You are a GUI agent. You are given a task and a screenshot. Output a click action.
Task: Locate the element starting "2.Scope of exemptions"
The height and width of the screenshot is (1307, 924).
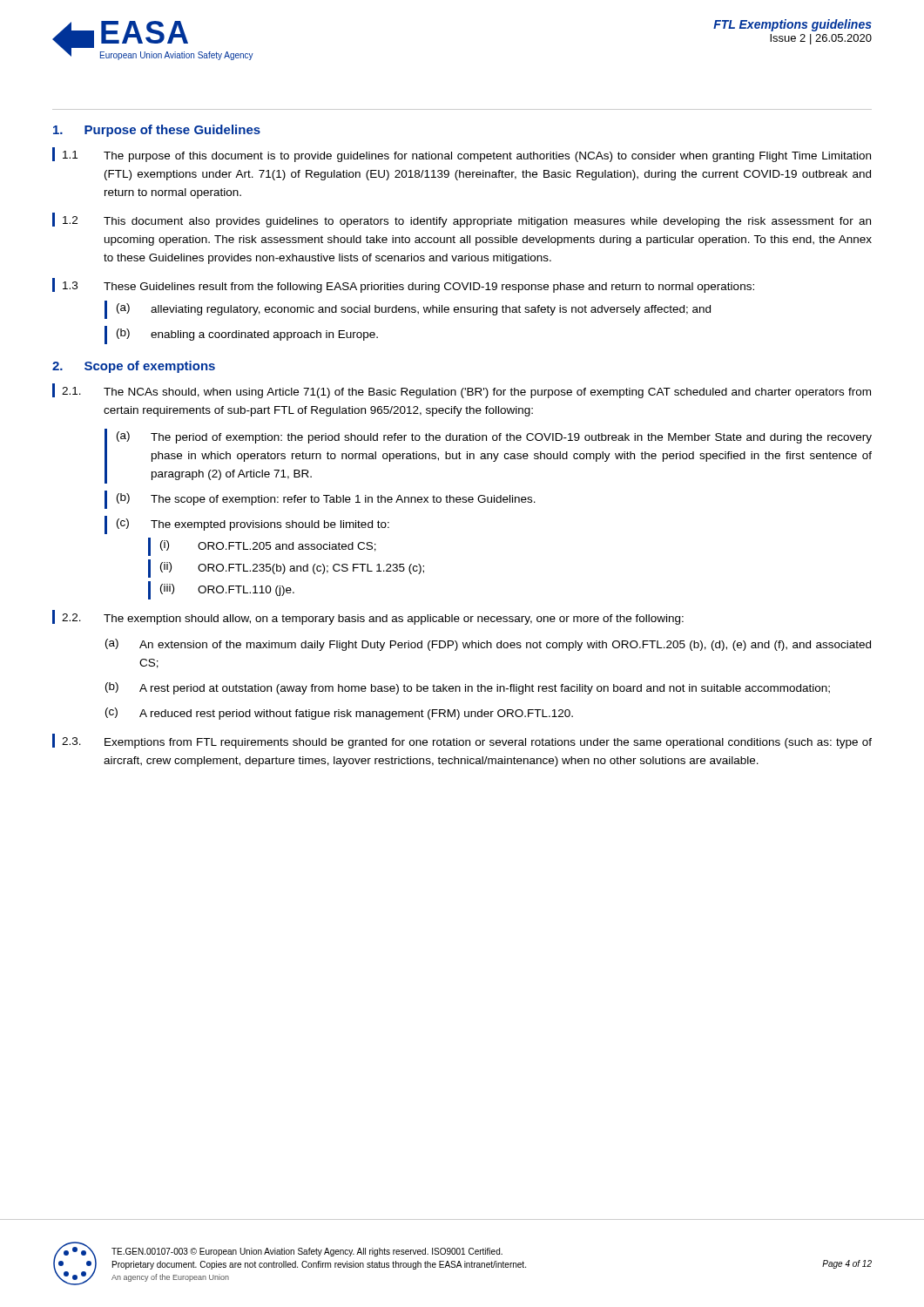click(x=134, y=366)
